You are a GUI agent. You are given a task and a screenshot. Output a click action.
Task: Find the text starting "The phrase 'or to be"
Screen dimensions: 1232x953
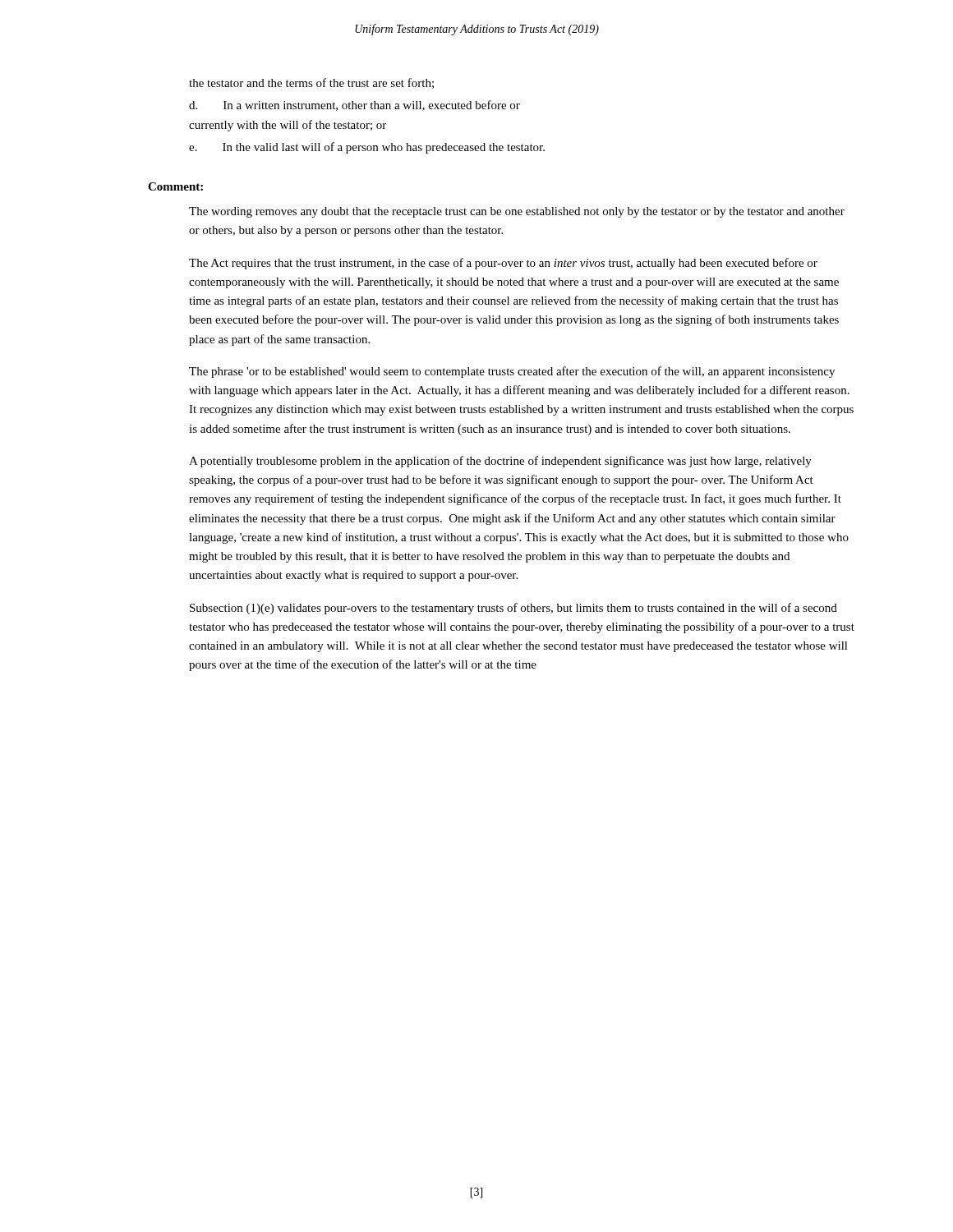click(521, 400)
